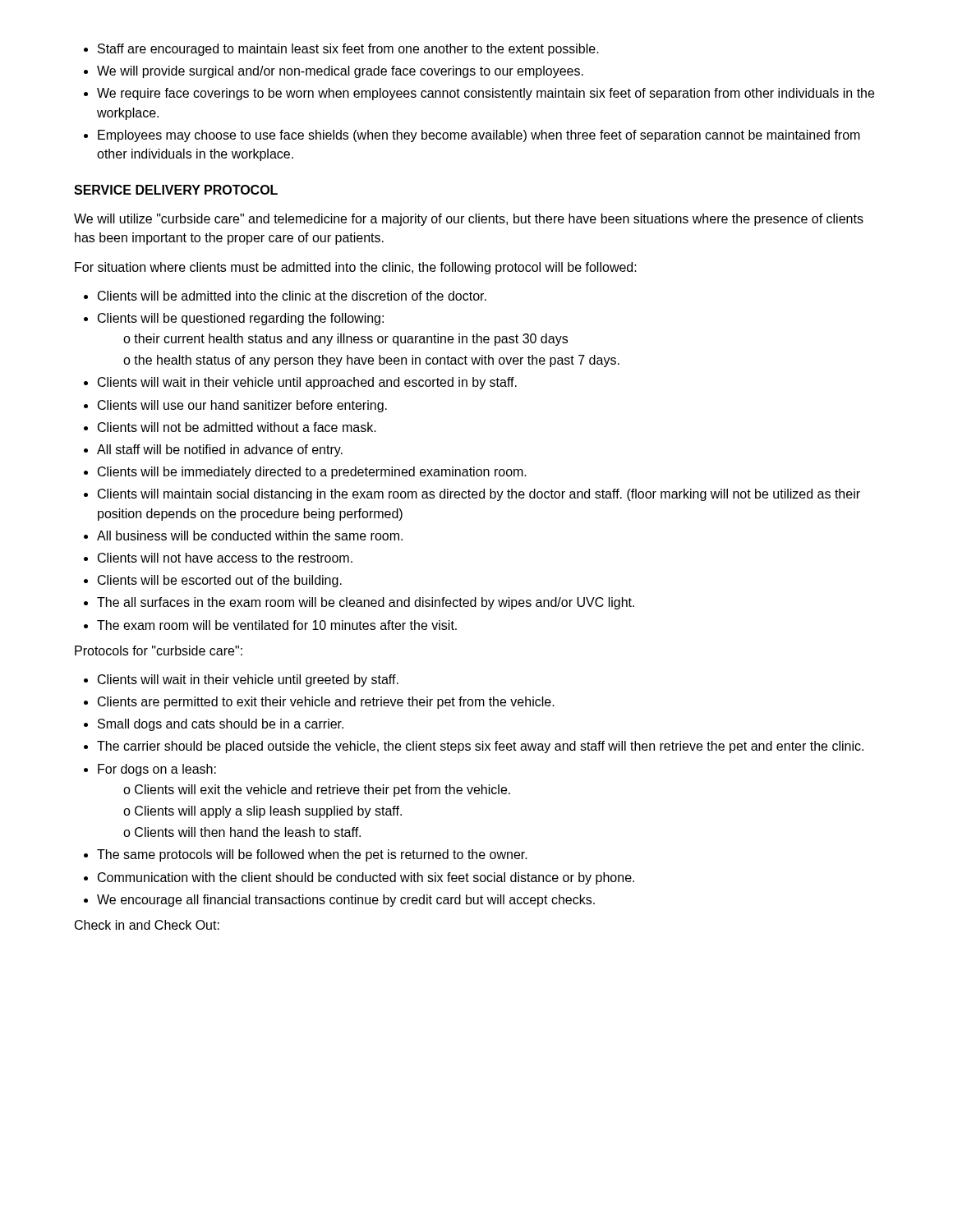Locate the list item that reads "We encourage all financial transactions continue by credit"
The image size is (953, 1232).
[x=488, y=900]
